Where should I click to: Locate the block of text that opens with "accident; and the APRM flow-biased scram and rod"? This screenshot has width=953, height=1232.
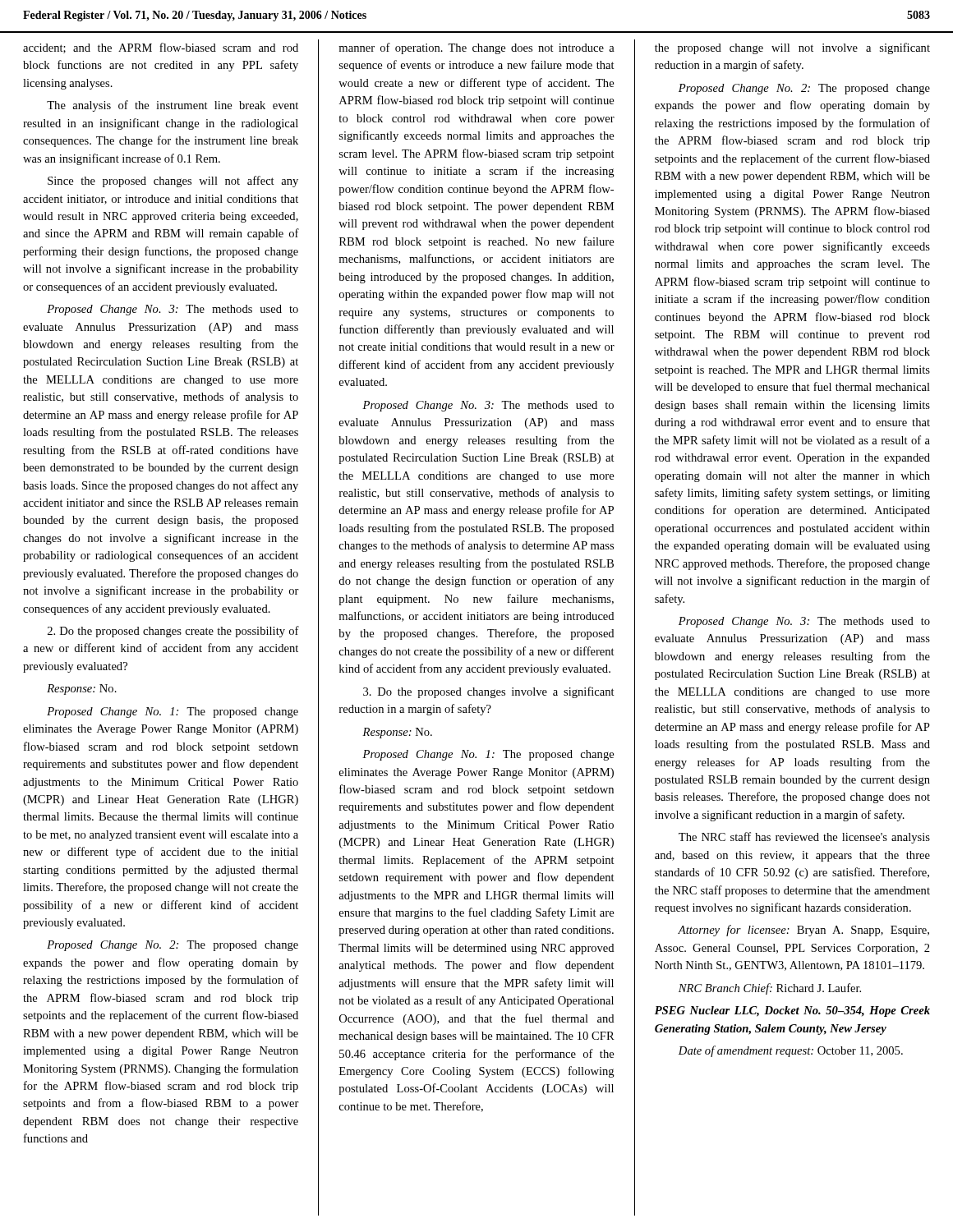pyautogui.click(x=161, y=594)
